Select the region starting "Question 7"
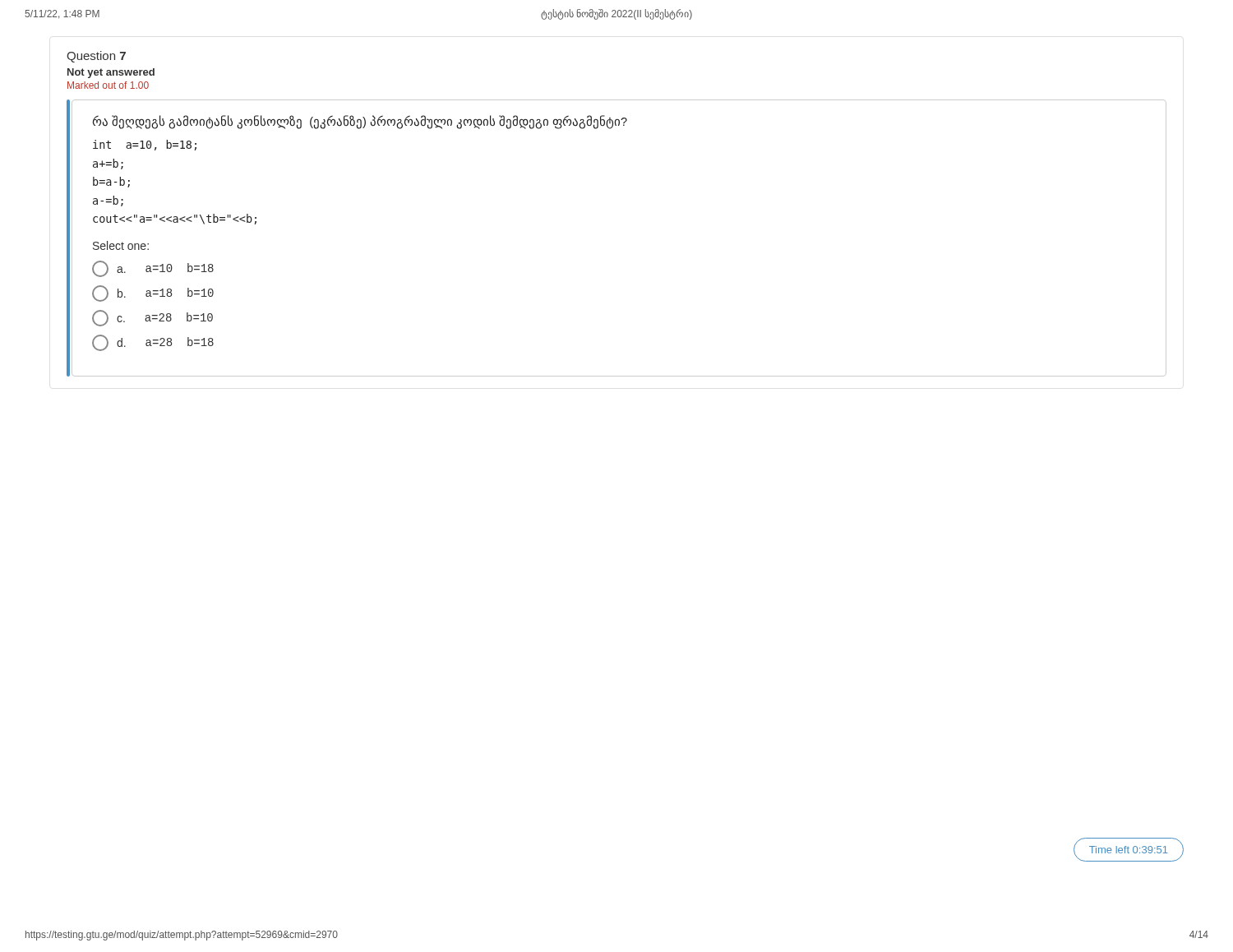This screenshot has width=1233, height=952. 96,55
